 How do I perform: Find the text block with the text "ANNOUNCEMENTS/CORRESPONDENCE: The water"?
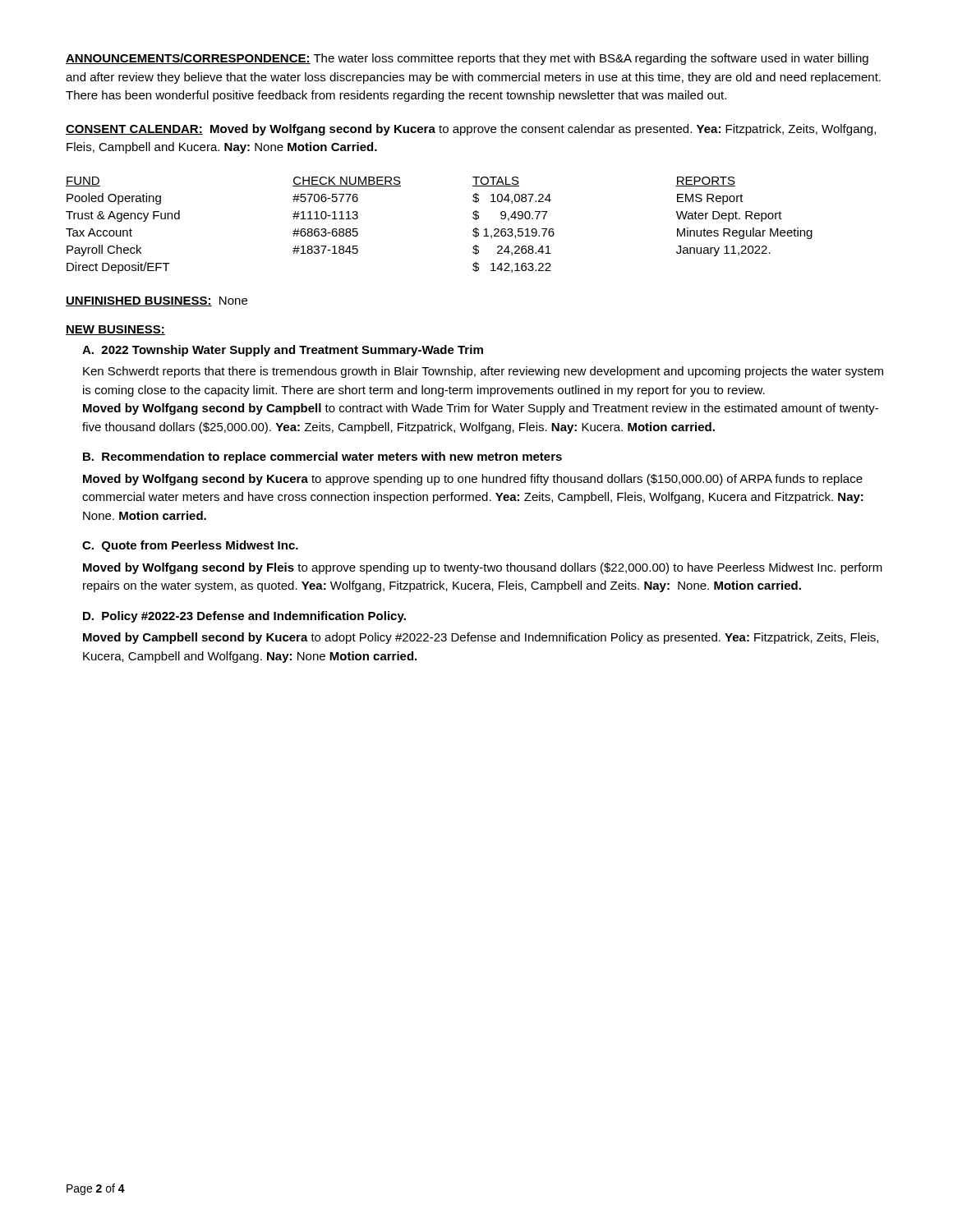point(474,76)
